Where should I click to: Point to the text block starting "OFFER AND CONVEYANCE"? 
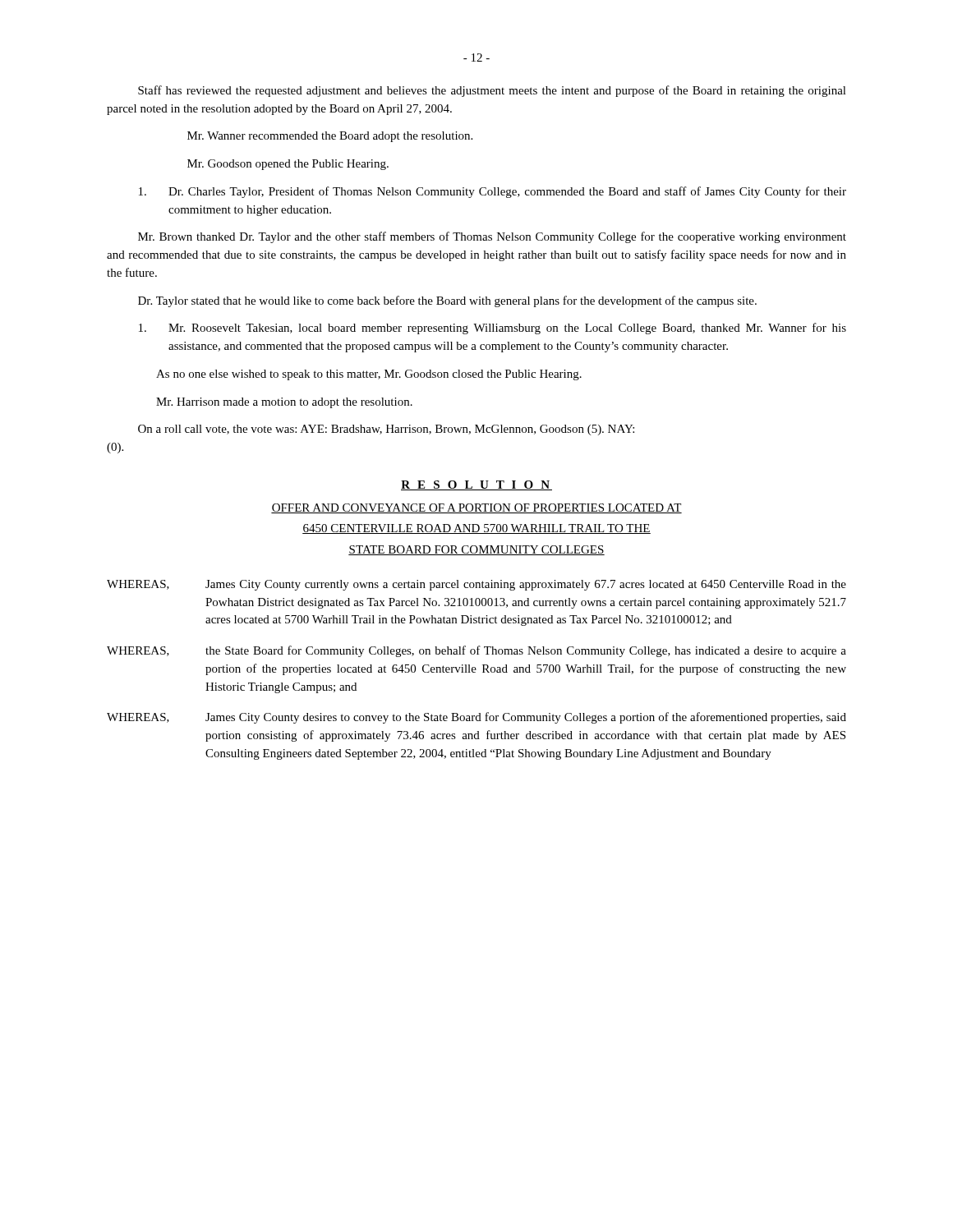pyautogui.click(x=476, y=507)
